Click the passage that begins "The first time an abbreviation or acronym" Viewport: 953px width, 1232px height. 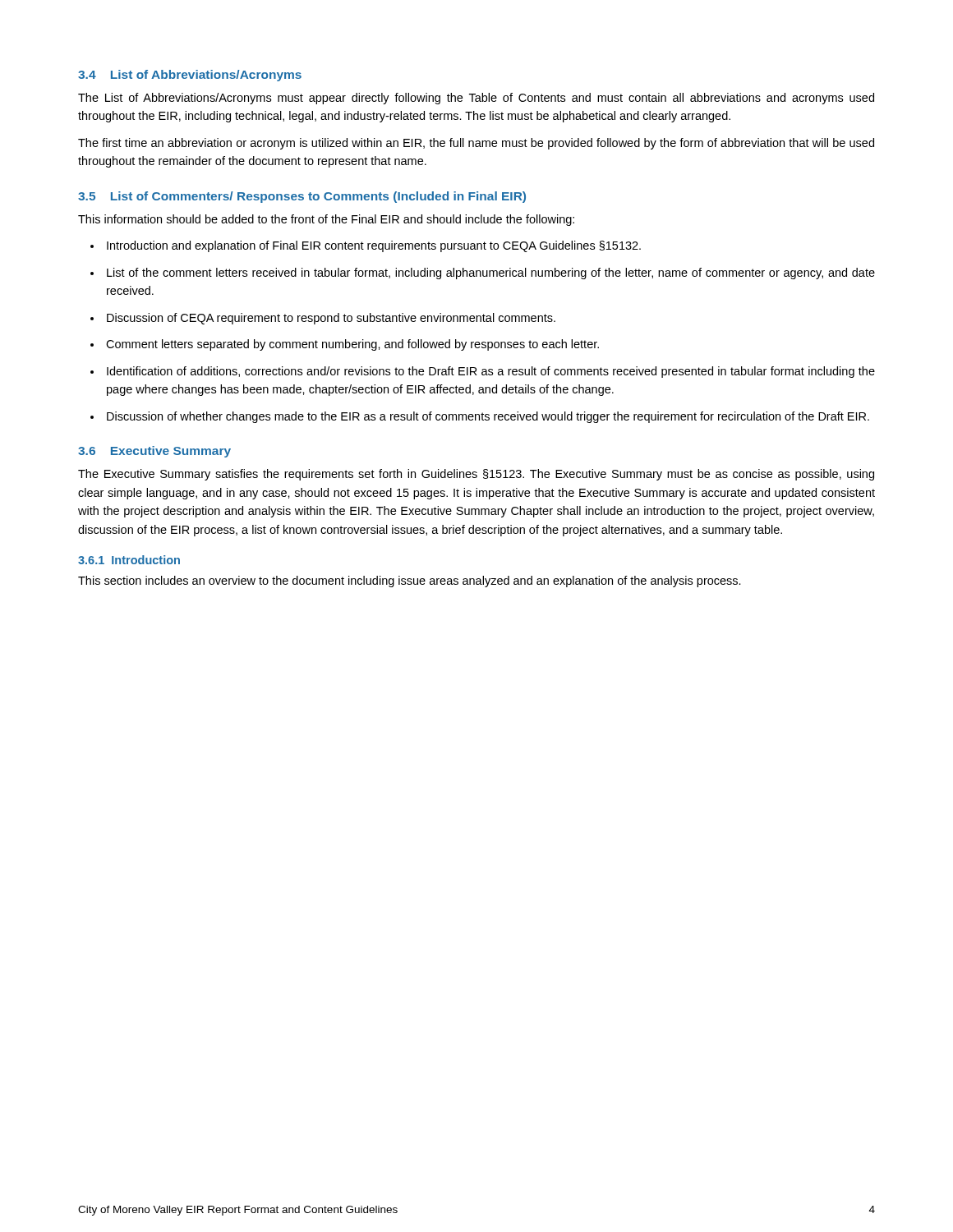click(476, 152)
